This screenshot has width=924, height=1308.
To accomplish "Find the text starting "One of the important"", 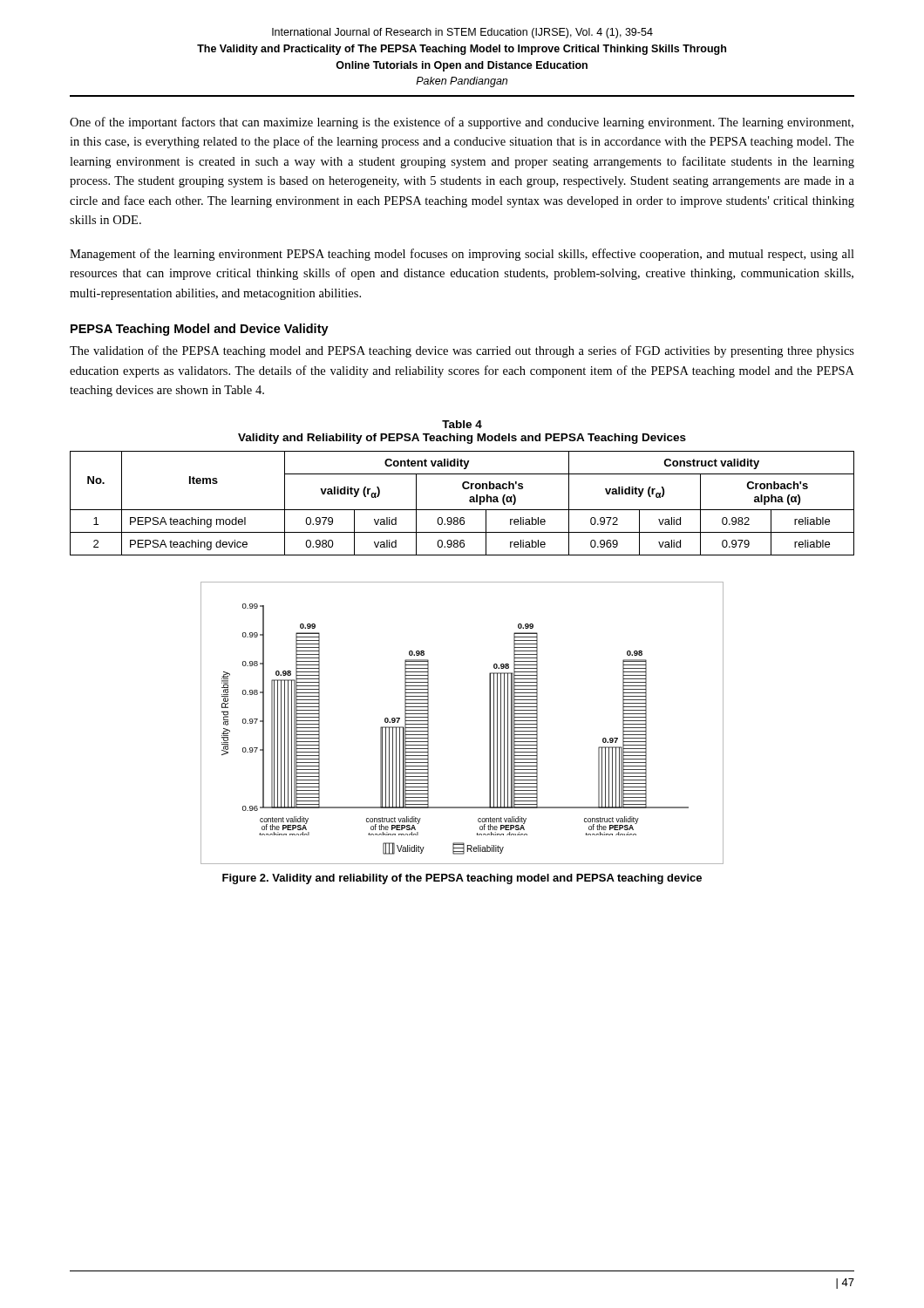I will (462, 171).
